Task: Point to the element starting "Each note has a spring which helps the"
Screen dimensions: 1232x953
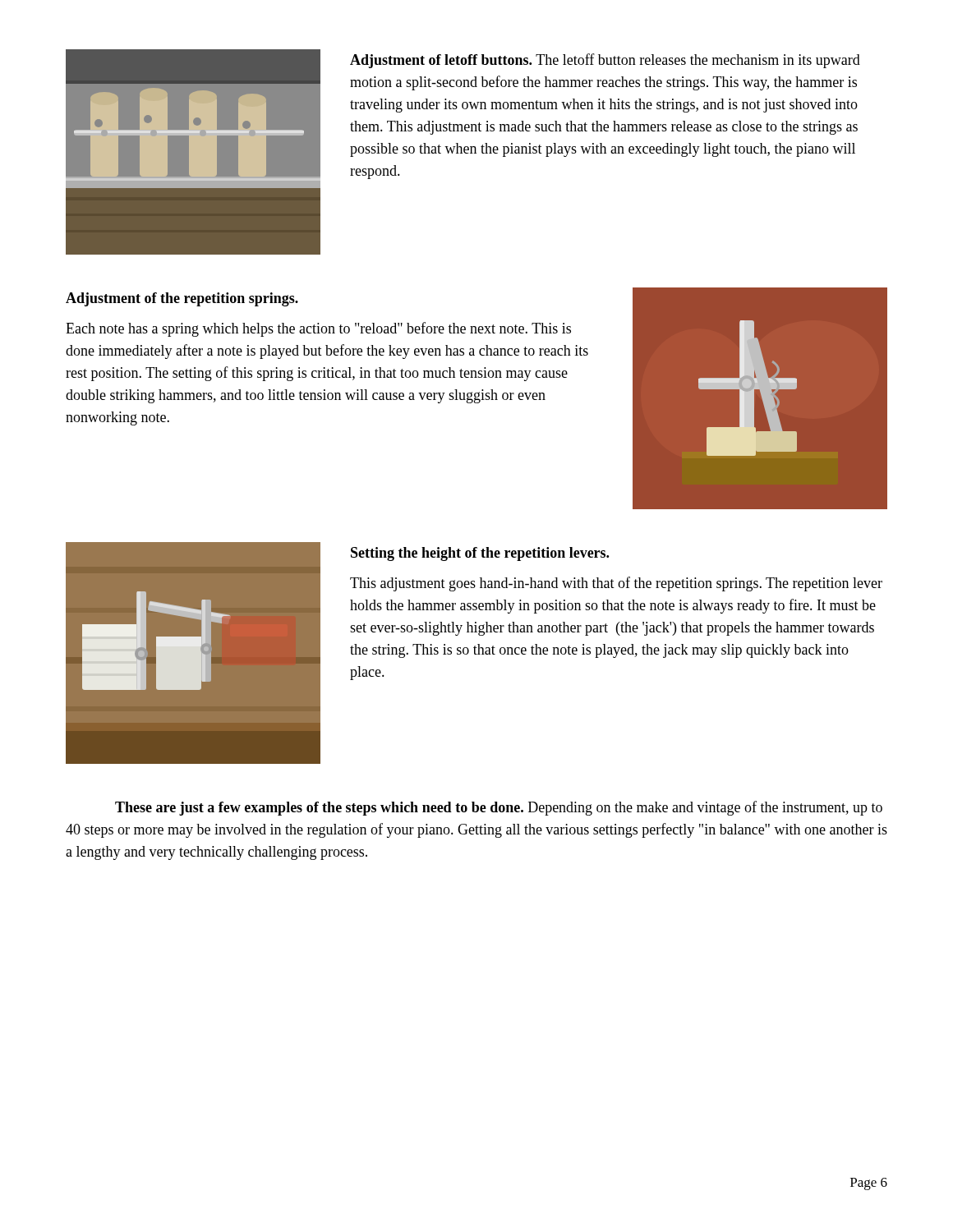Action: point(334,373)
